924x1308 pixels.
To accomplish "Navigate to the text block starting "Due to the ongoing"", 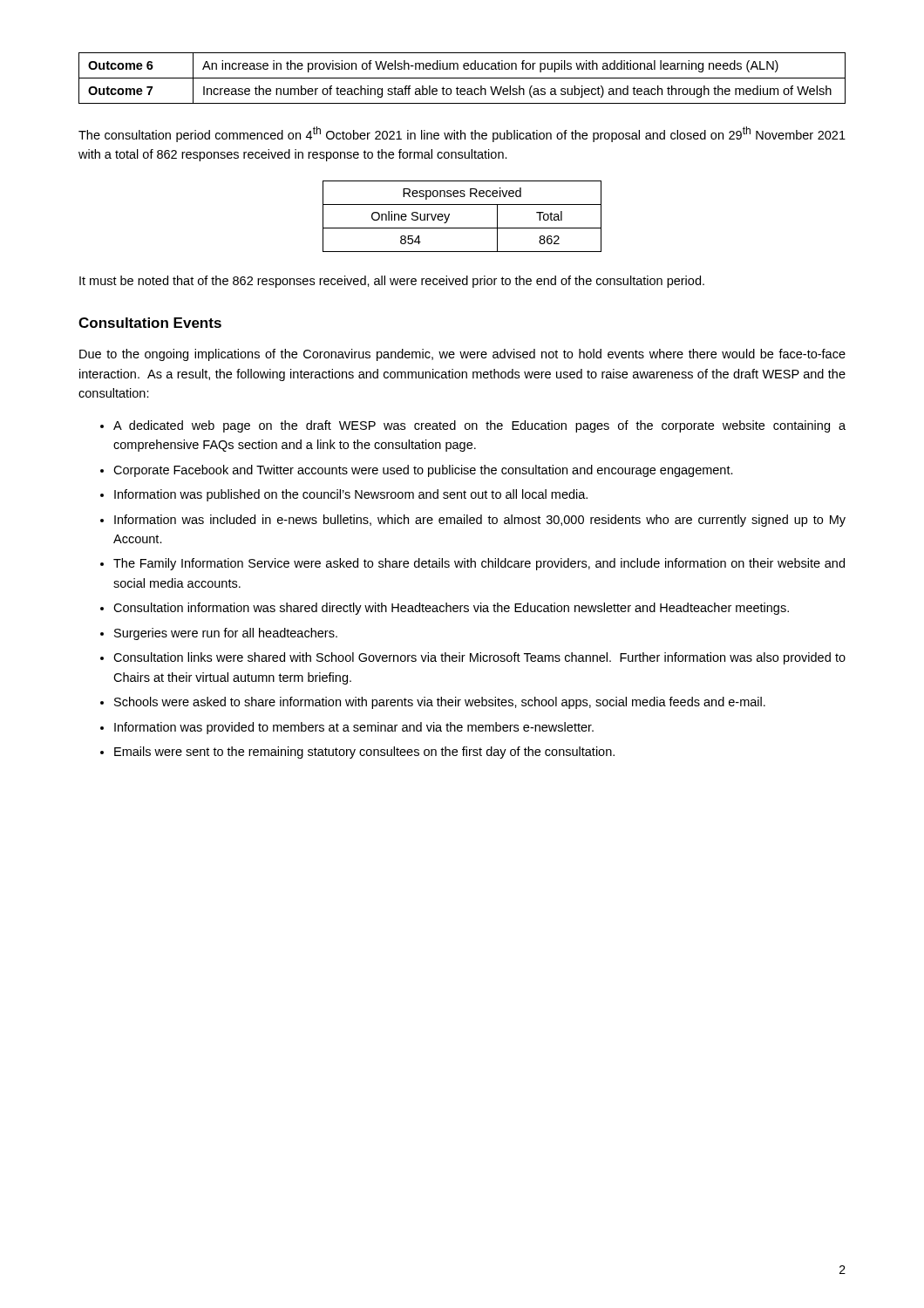I will 462,374.
